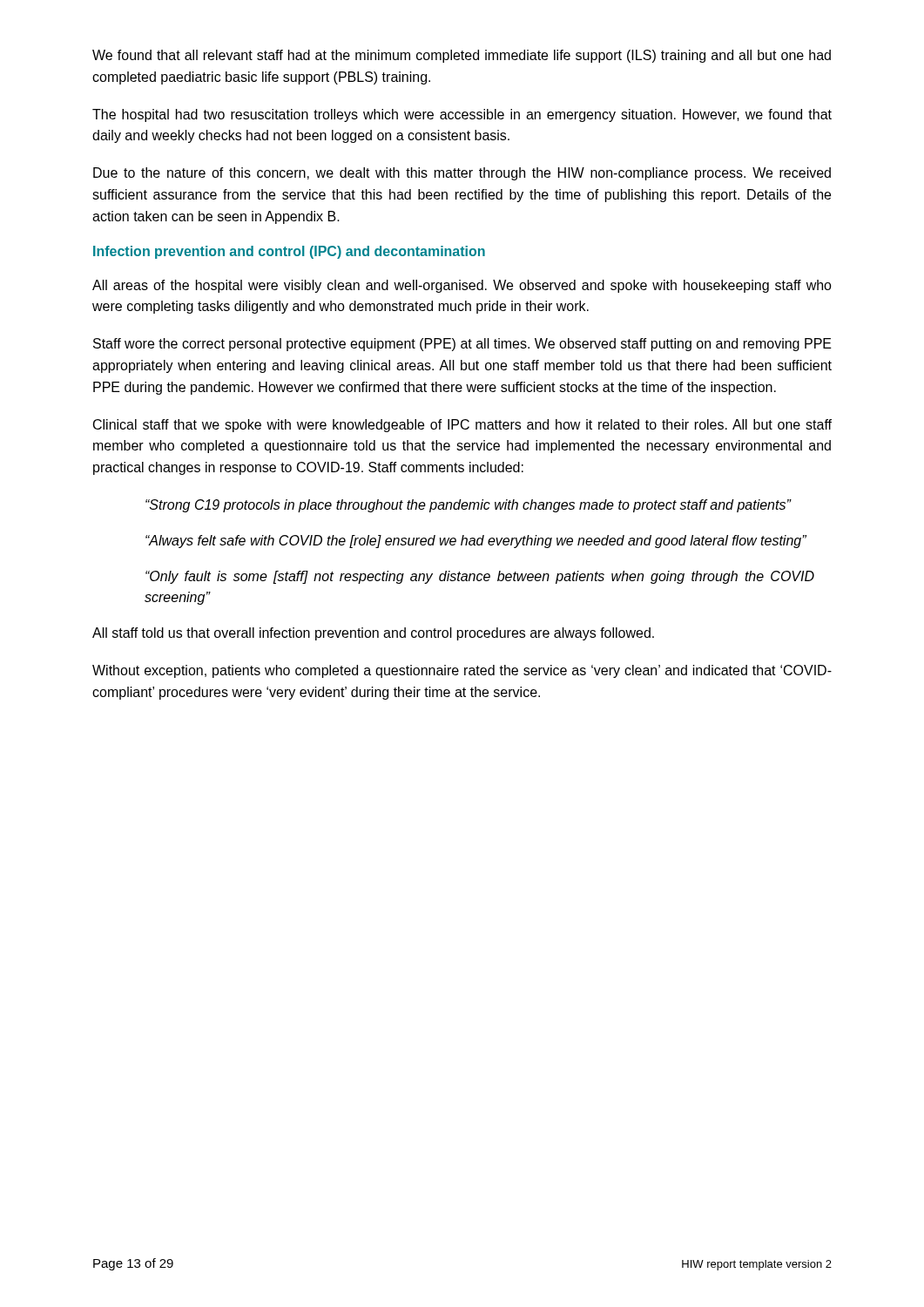The image size is (924, 1307).
Task: Click on the text block with the text "“Only fault is some [staff] not respecting"
Action: (479, 587)
